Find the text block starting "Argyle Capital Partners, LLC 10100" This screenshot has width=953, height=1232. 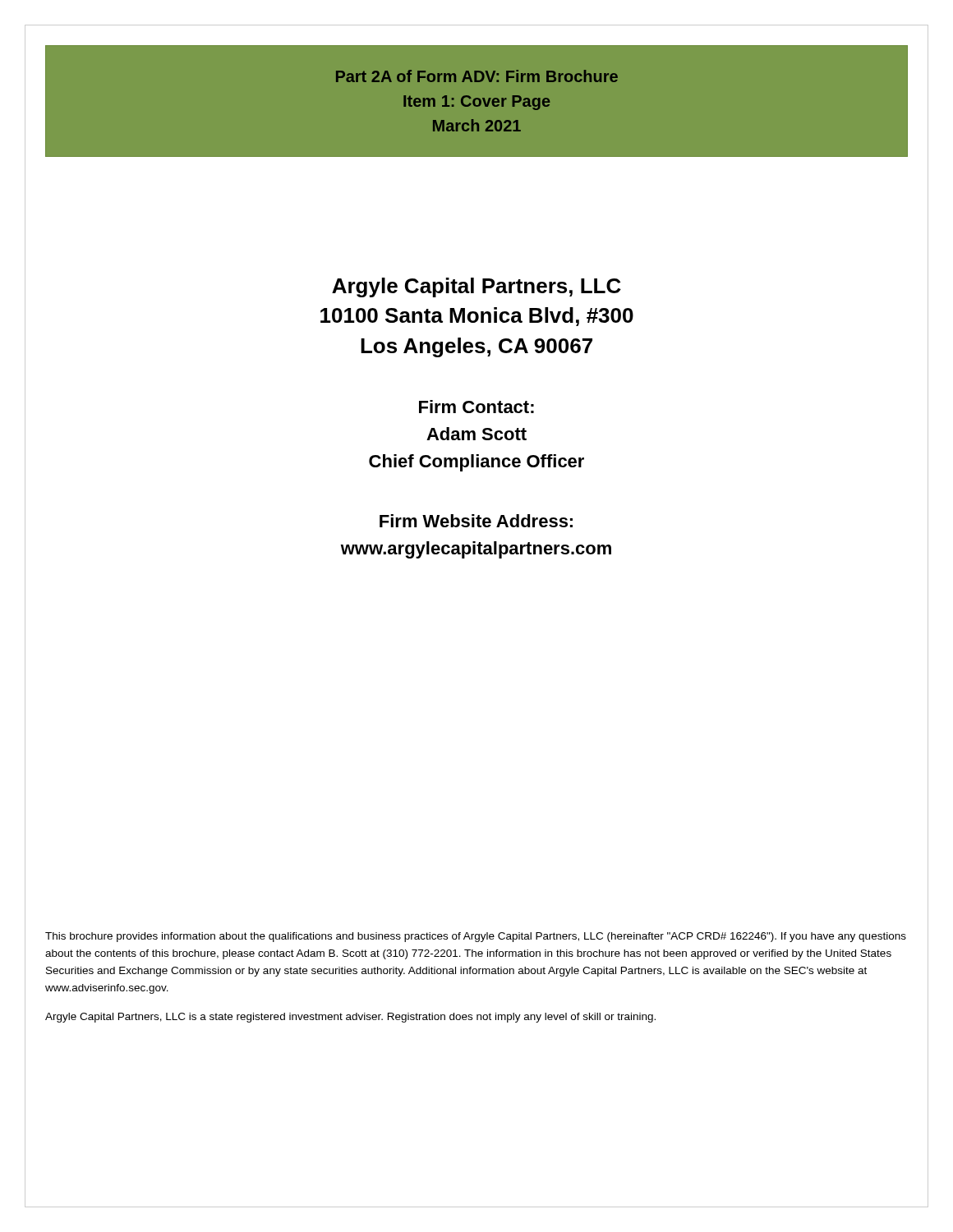click(476, 316)
